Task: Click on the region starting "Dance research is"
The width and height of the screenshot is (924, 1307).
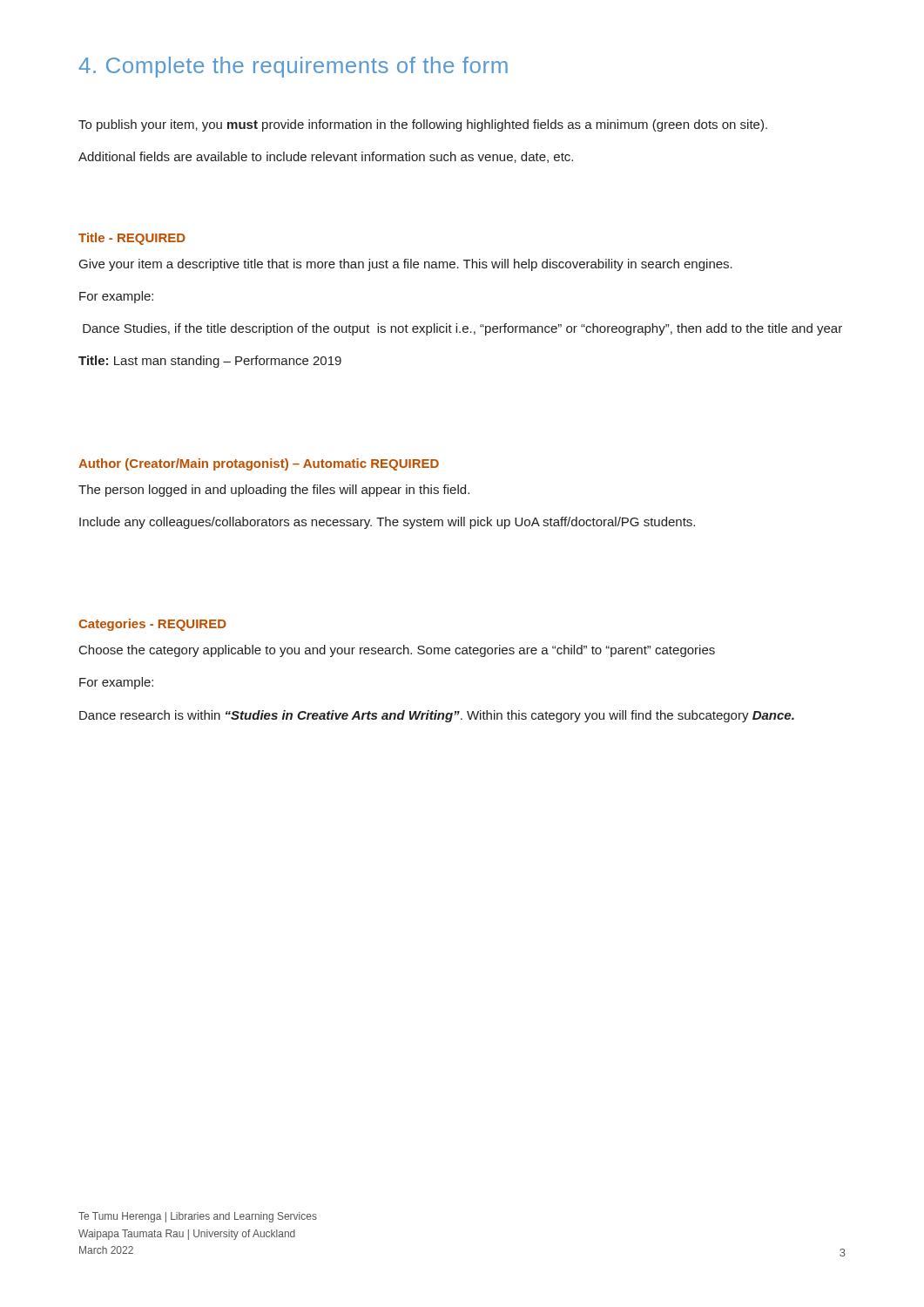Action: click(x=462, y=715)
